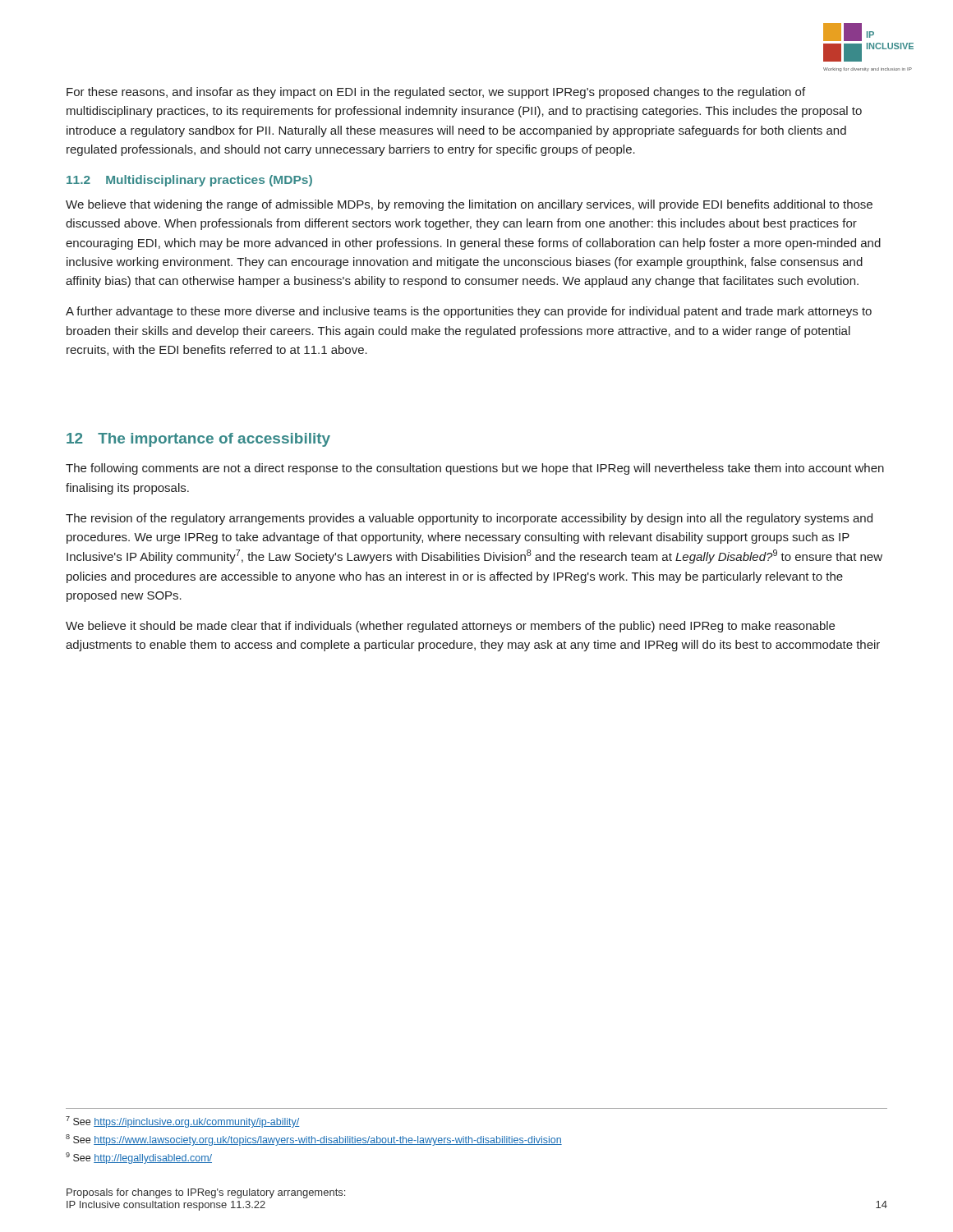Image resolution: width=953 pixels, height=1232 pixels.
Task: Select the block starting "7 See https://ipinclusive.org.uk/community/ip-ability/"
Action: [x=183, y=1122]
